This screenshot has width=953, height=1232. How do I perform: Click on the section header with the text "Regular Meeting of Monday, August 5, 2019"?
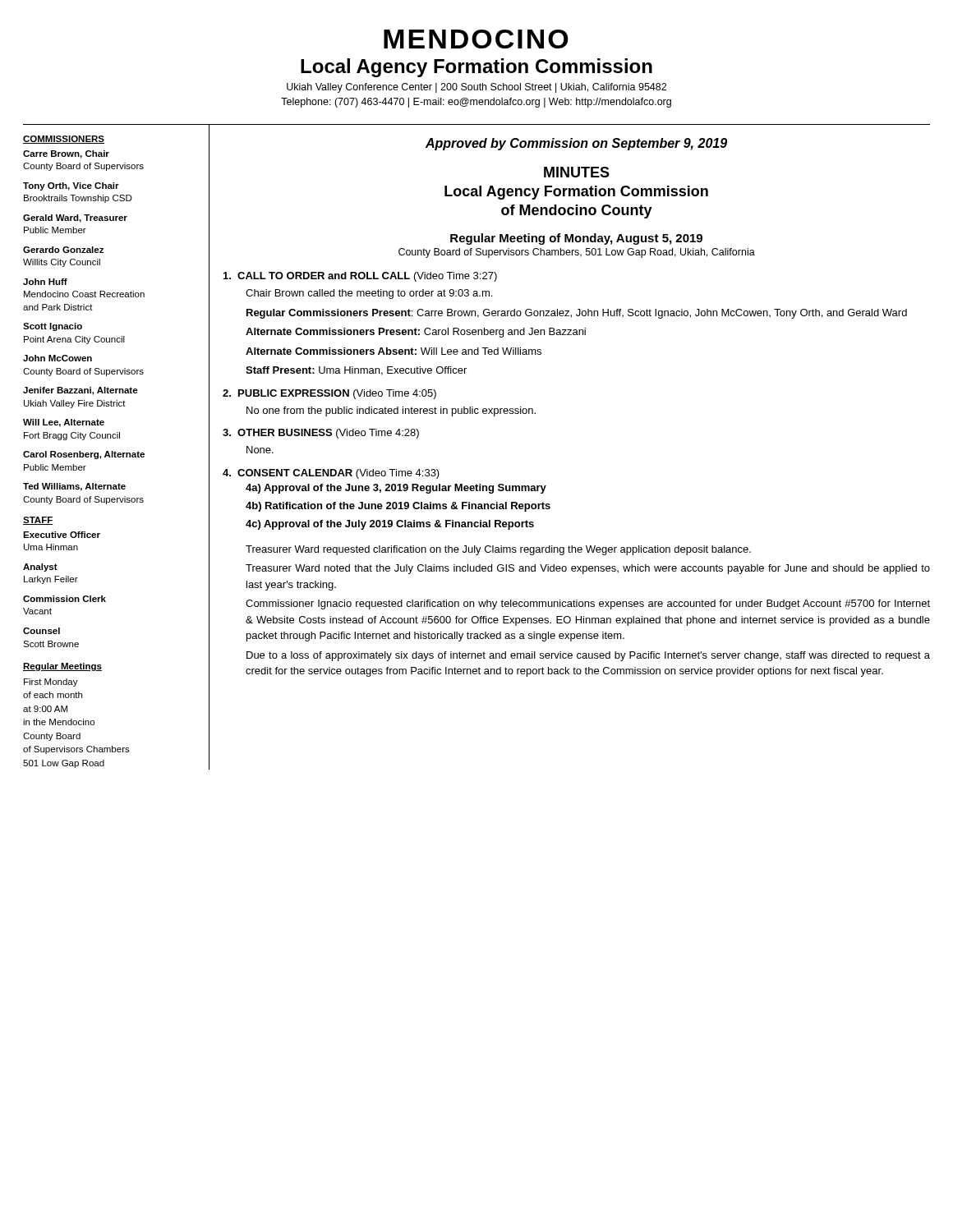pyautogui.click(x=576, y=238)
